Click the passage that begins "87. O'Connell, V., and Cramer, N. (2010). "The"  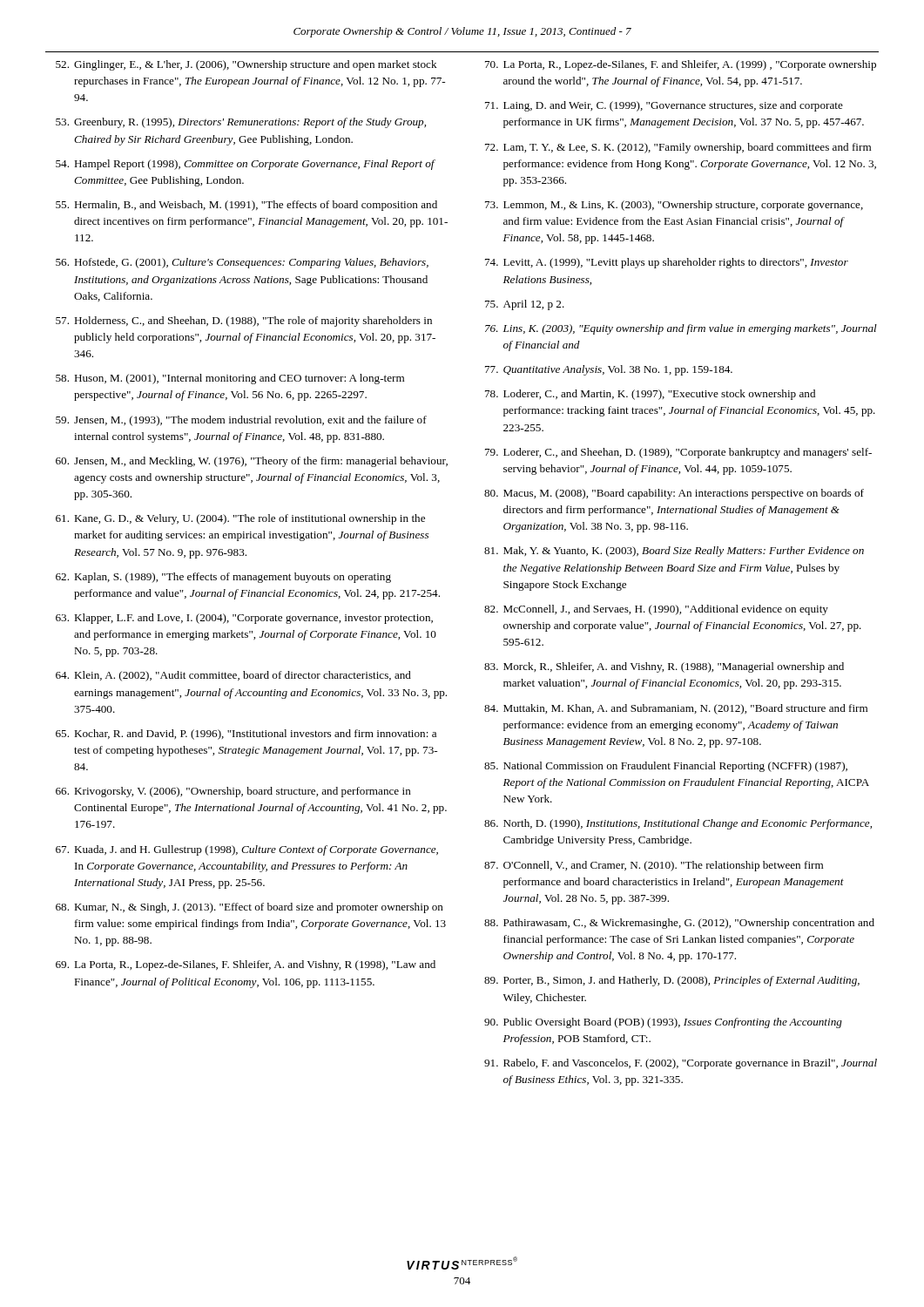[676, 881]
